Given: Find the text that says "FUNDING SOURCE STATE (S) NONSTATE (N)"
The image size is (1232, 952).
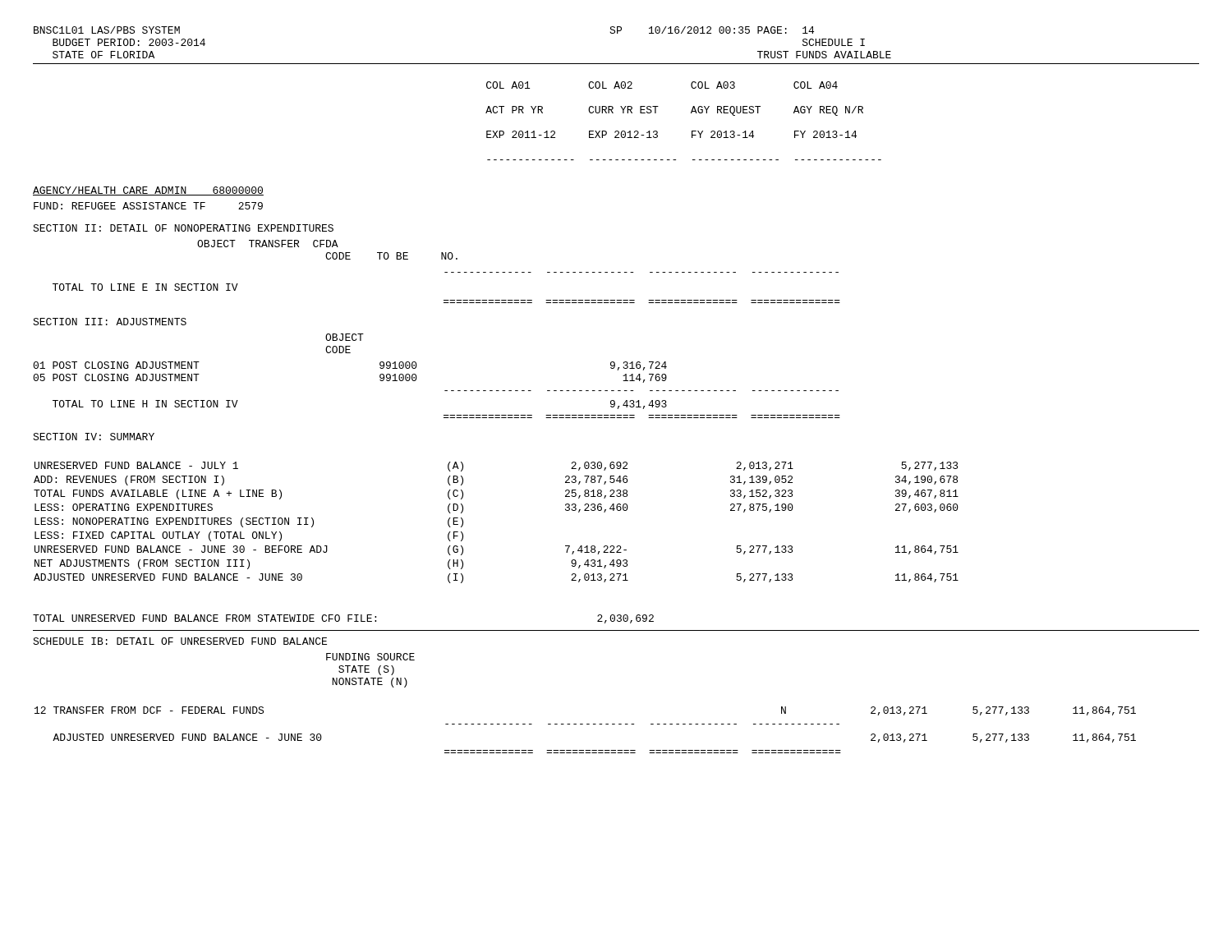Looking at the screenshot, I should (370, 657).
